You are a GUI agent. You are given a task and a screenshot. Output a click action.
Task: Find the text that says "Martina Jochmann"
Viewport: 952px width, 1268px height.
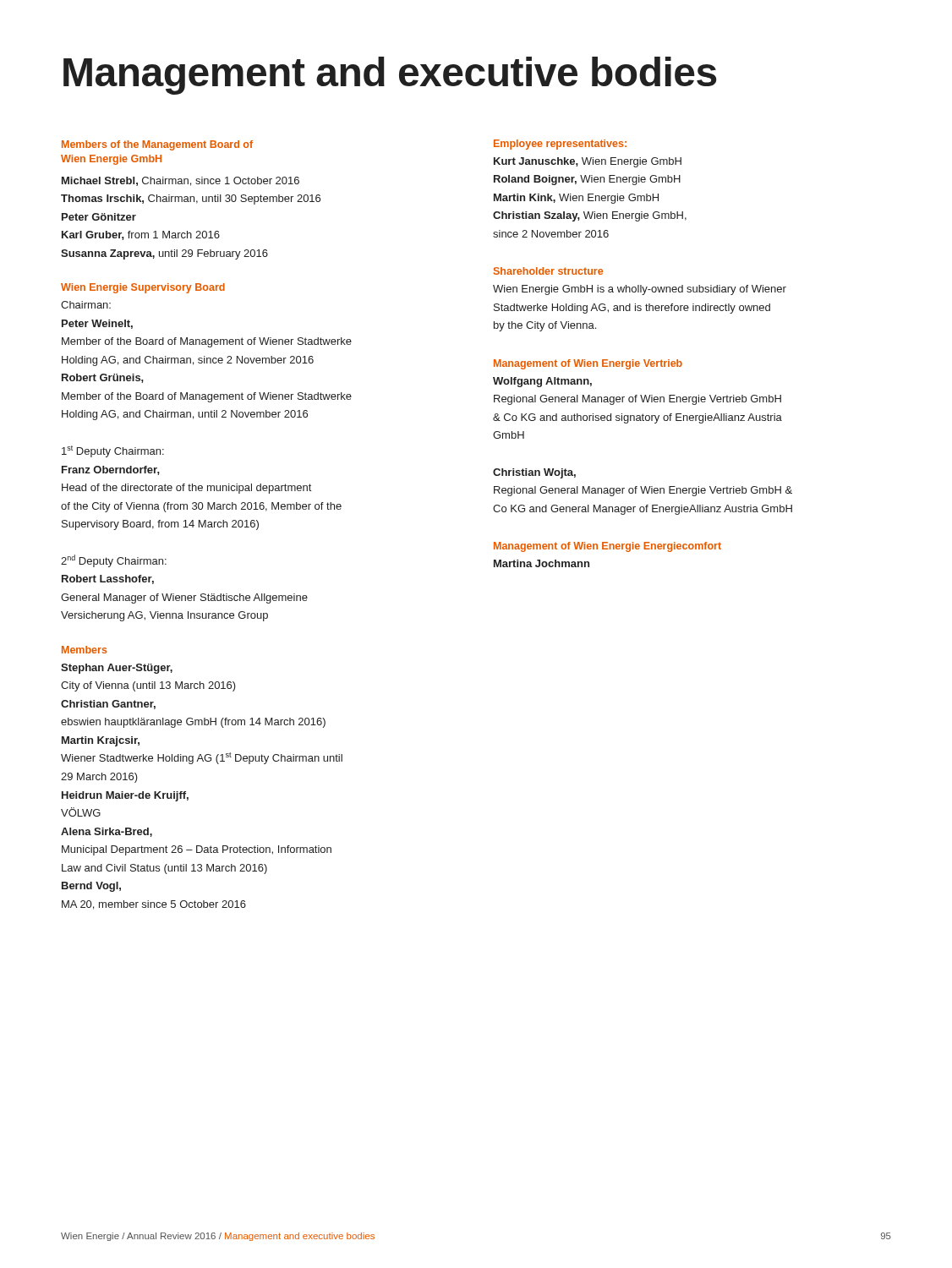point(542,563)
